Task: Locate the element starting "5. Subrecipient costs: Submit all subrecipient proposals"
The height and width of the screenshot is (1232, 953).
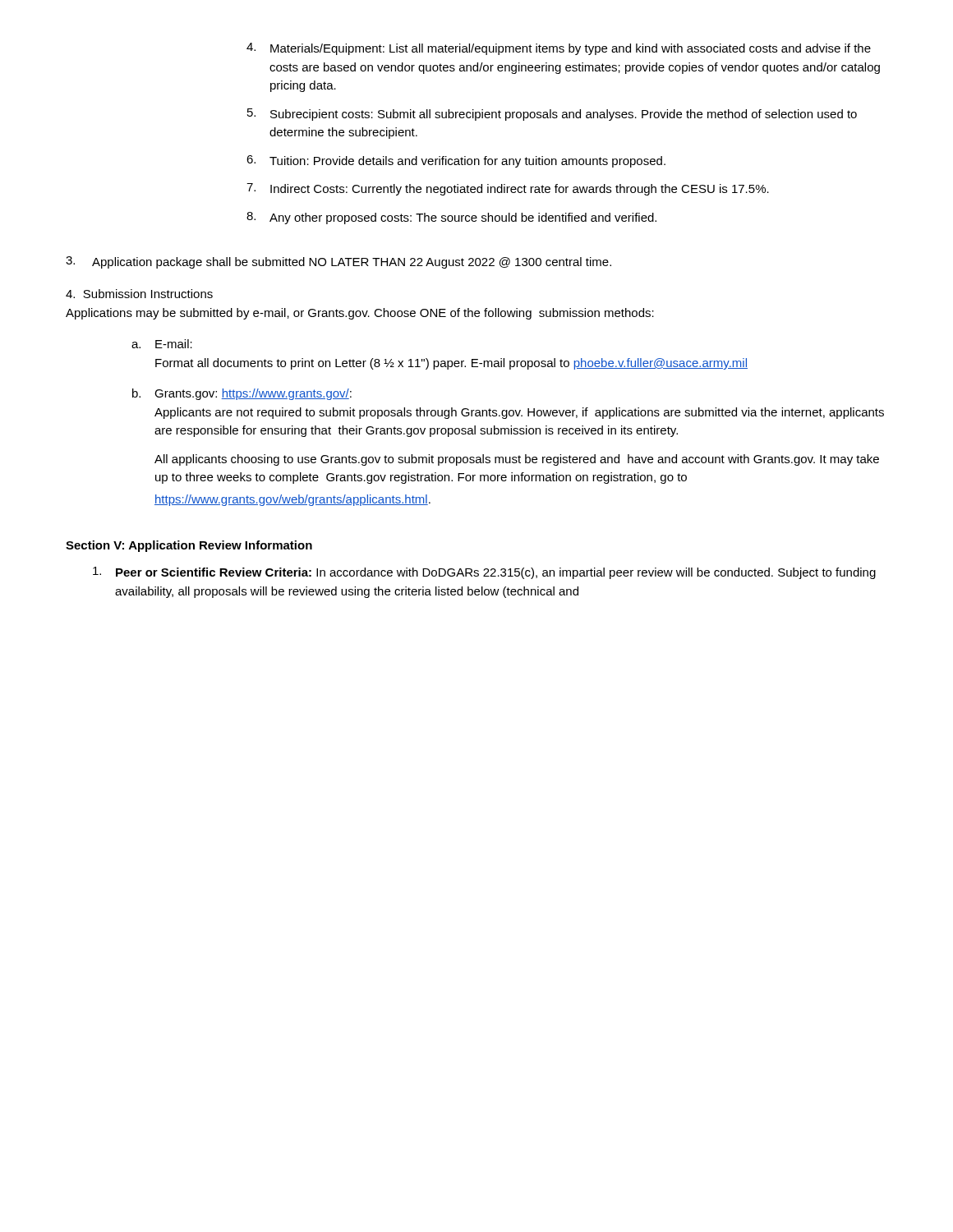Action: (567, 123)
